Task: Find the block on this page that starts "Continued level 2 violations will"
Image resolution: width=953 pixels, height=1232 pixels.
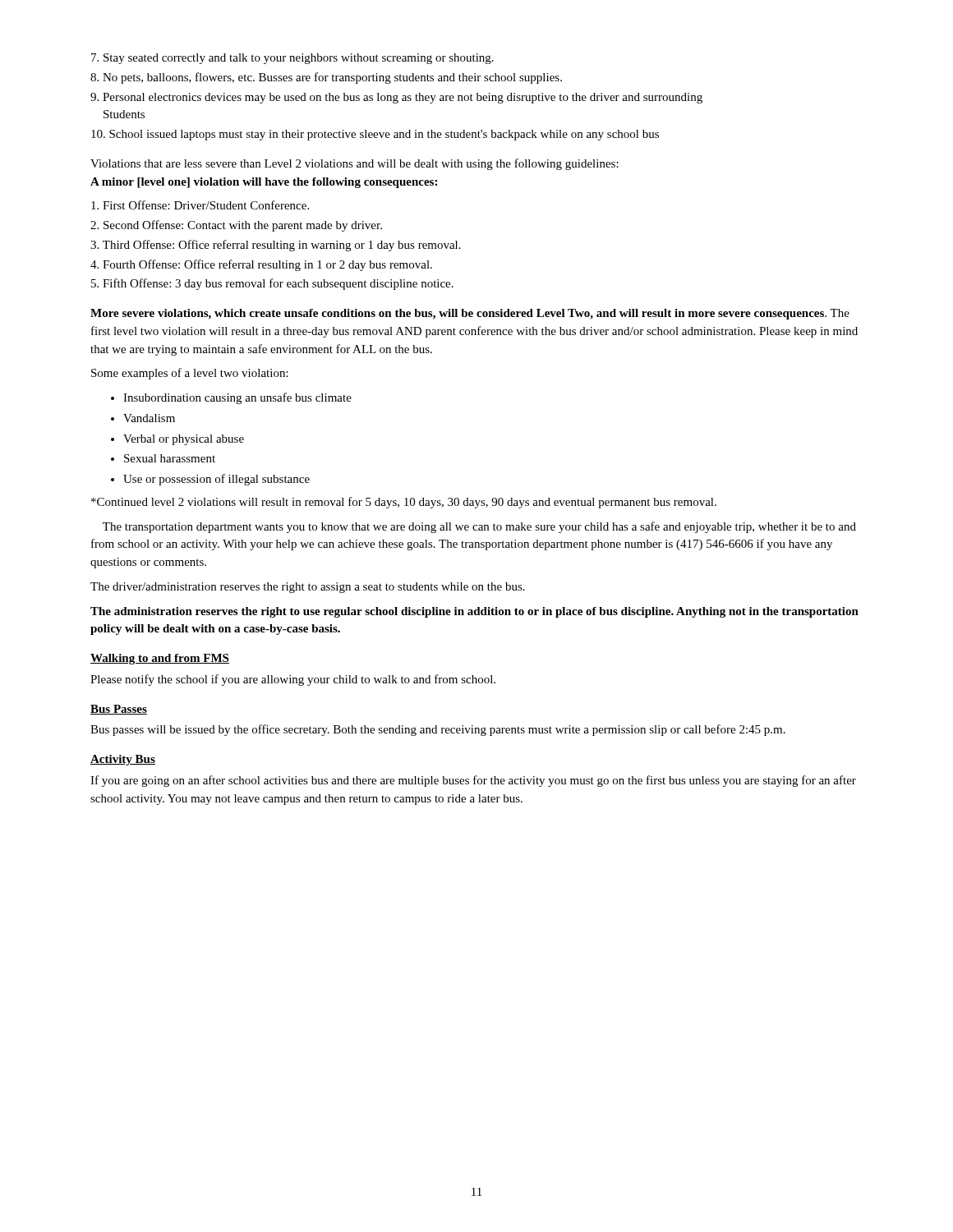Action: [404, 502]
